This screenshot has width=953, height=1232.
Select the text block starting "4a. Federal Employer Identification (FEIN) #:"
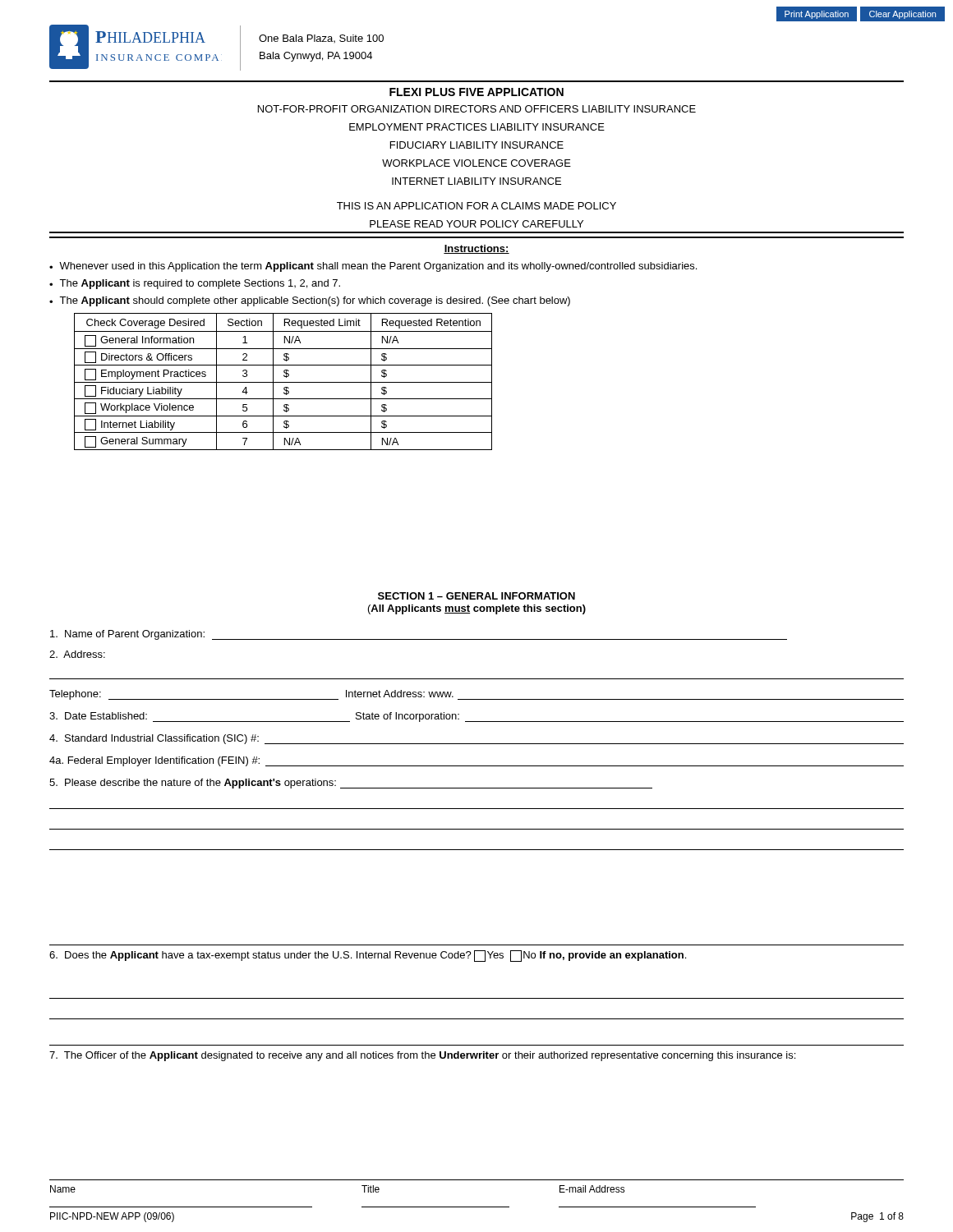[x=476, y=759]
